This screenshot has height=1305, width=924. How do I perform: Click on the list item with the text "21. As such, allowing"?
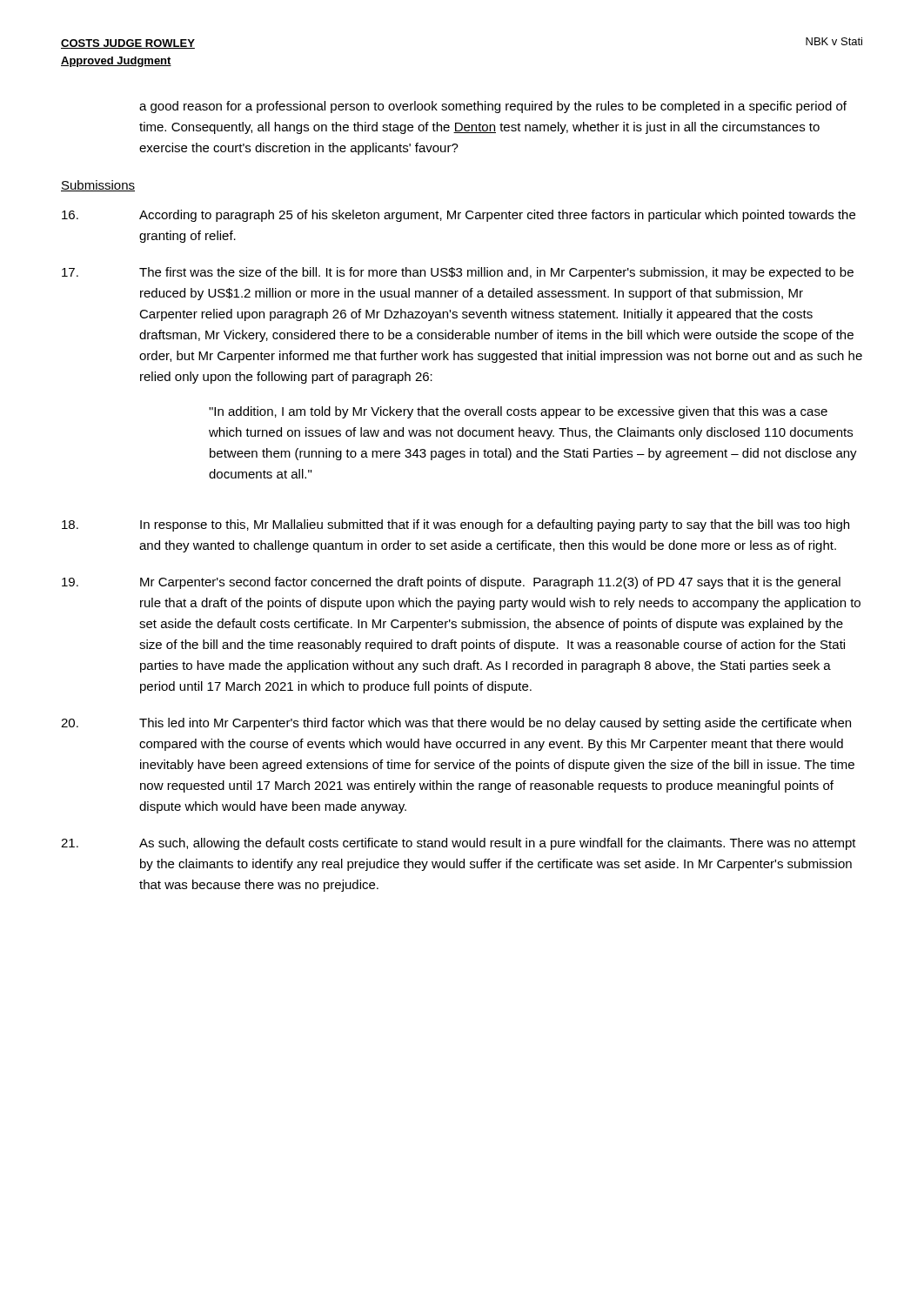(x=462, y=864)
